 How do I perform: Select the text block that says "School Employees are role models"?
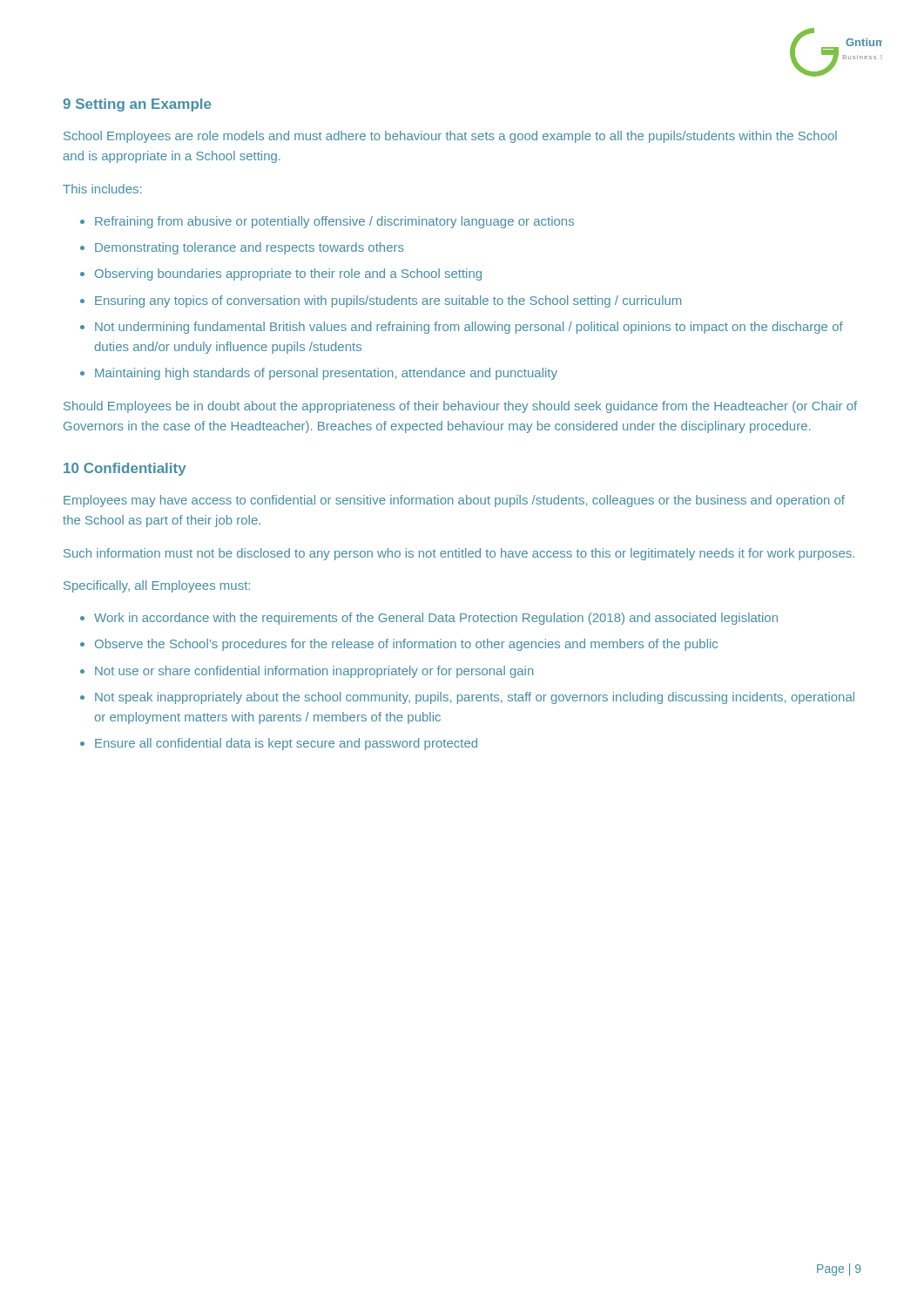pos(450,146)
